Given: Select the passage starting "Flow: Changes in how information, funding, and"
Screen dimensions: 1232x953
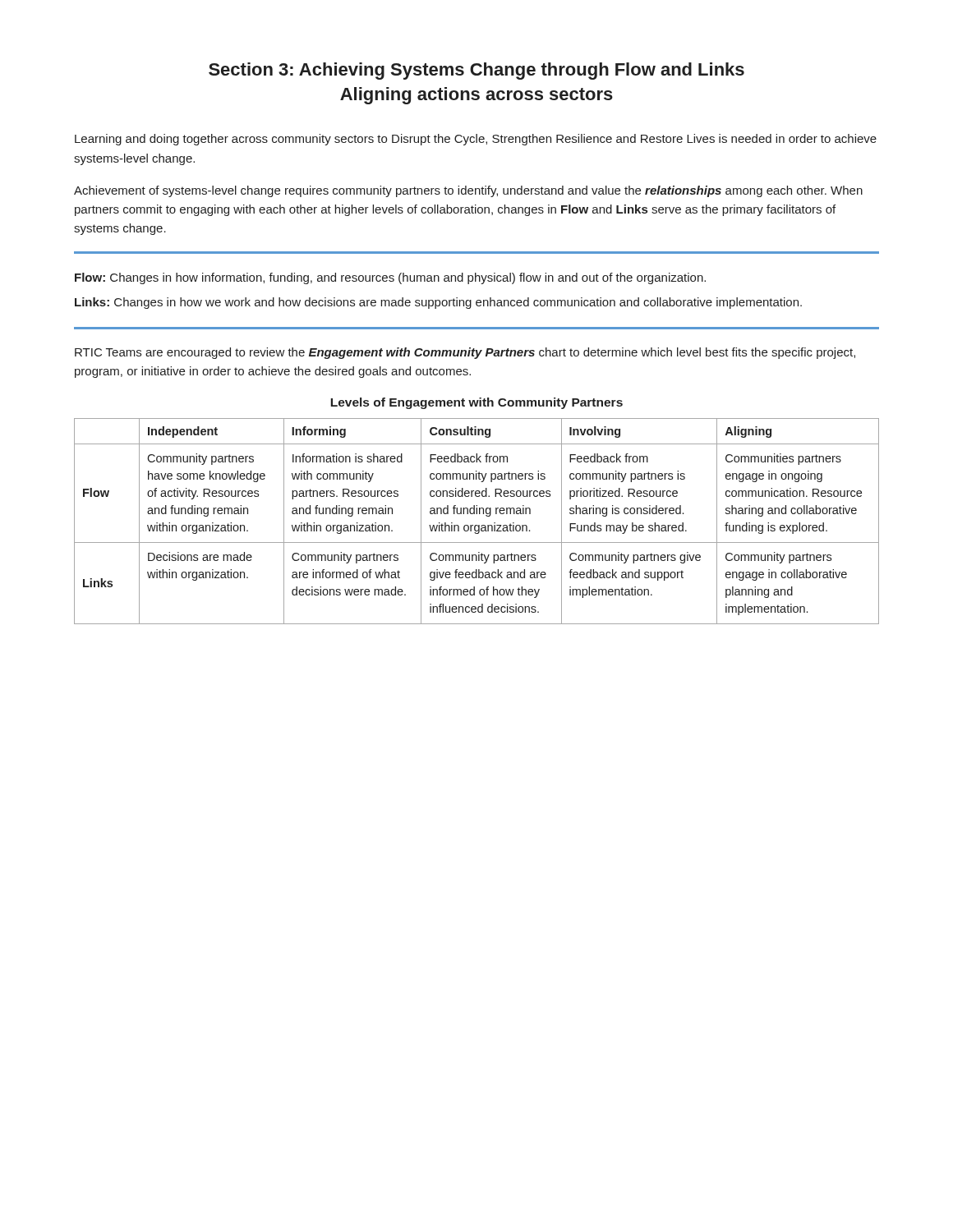Looking at the screenshot, I should [476, 278].
